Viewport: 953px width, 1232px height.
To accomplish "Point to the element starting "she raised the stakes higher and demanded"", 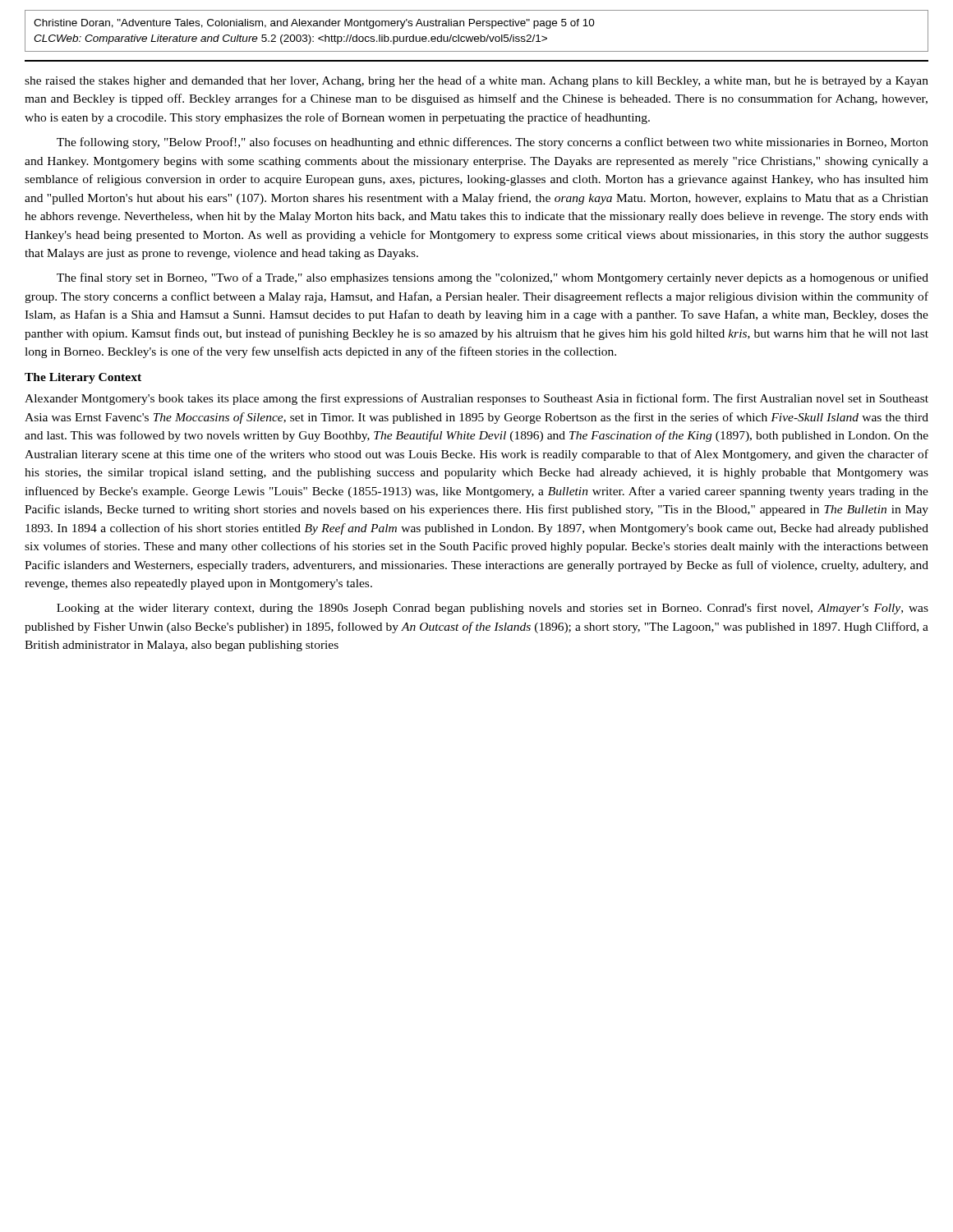I will pyautogui.click(x=476, y=99).
